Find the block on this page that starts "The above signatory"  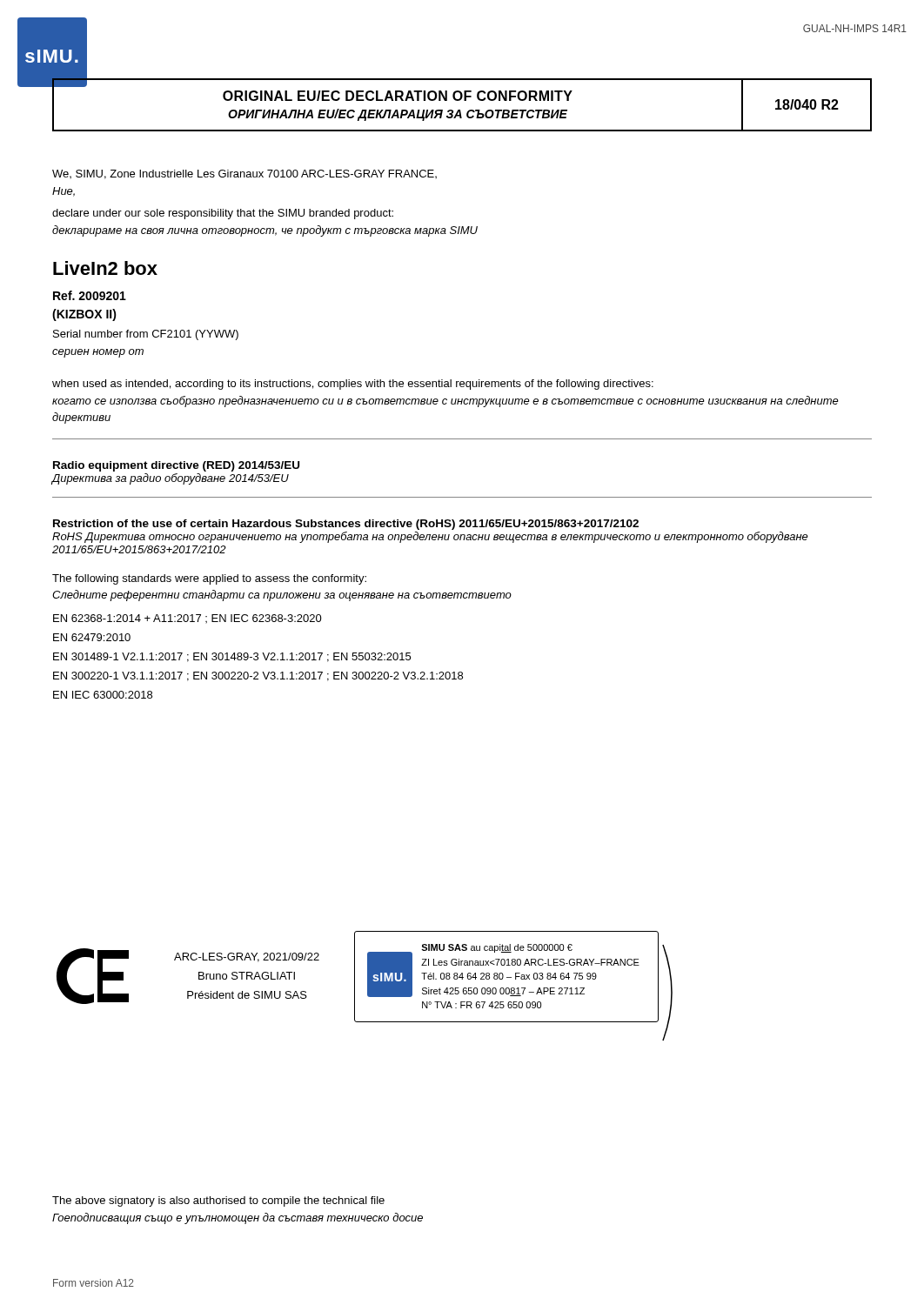click(238, 1209)
